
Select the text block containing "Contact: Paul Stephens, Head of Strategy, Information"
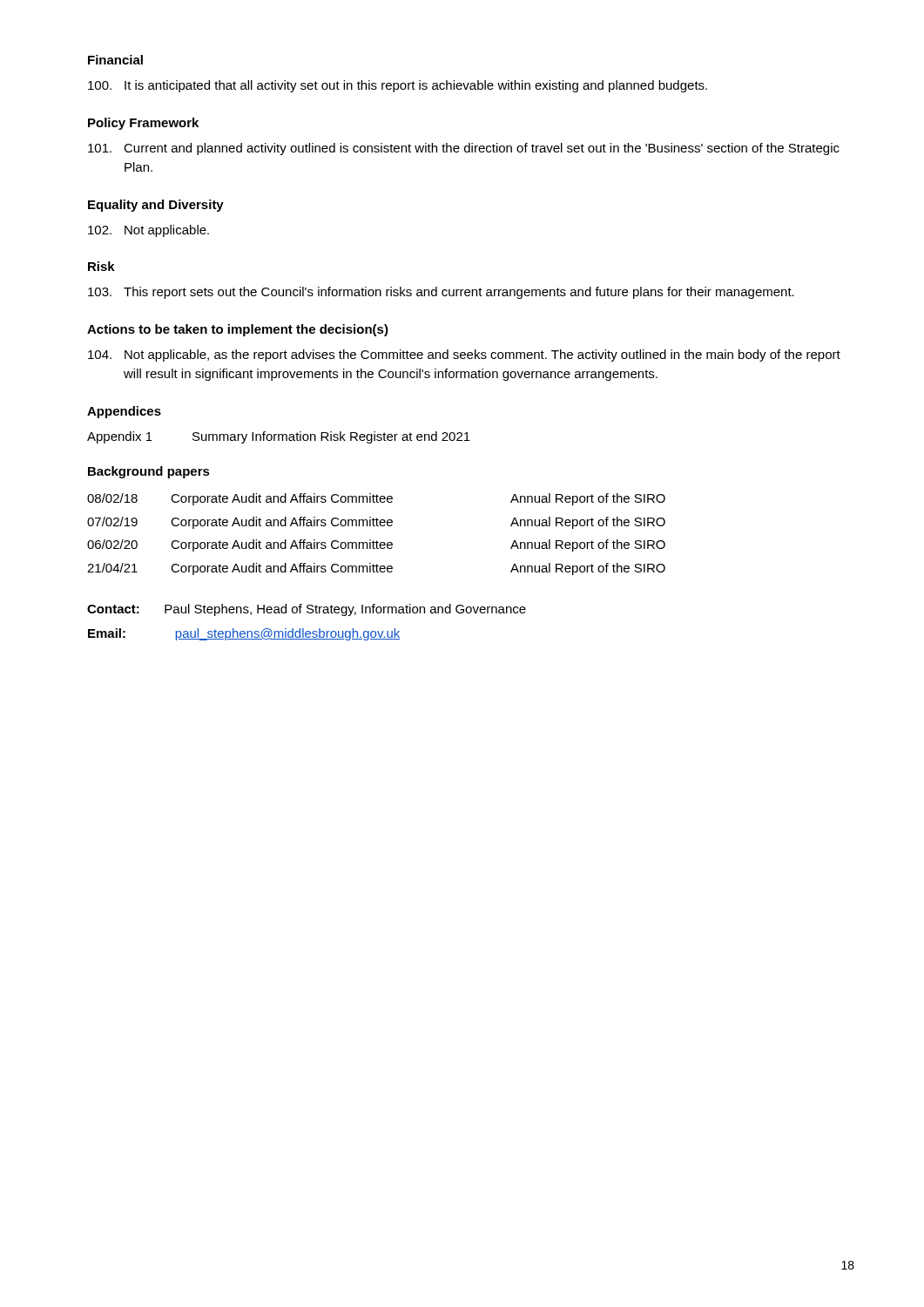[x=470, y=621]
